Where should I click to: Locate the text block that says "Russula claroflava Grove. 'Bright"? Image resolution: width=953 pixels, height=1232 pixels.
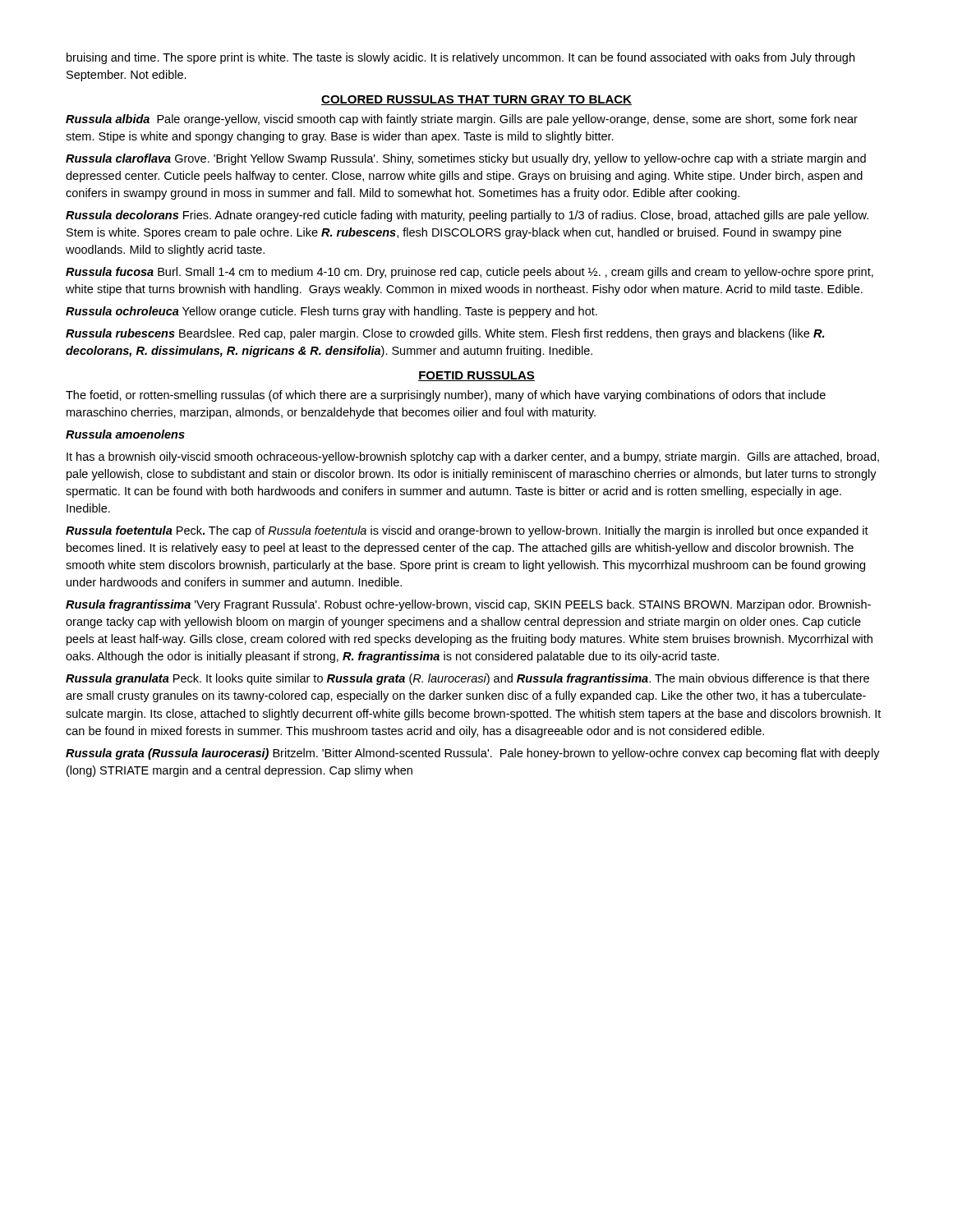tap(466, 176)
